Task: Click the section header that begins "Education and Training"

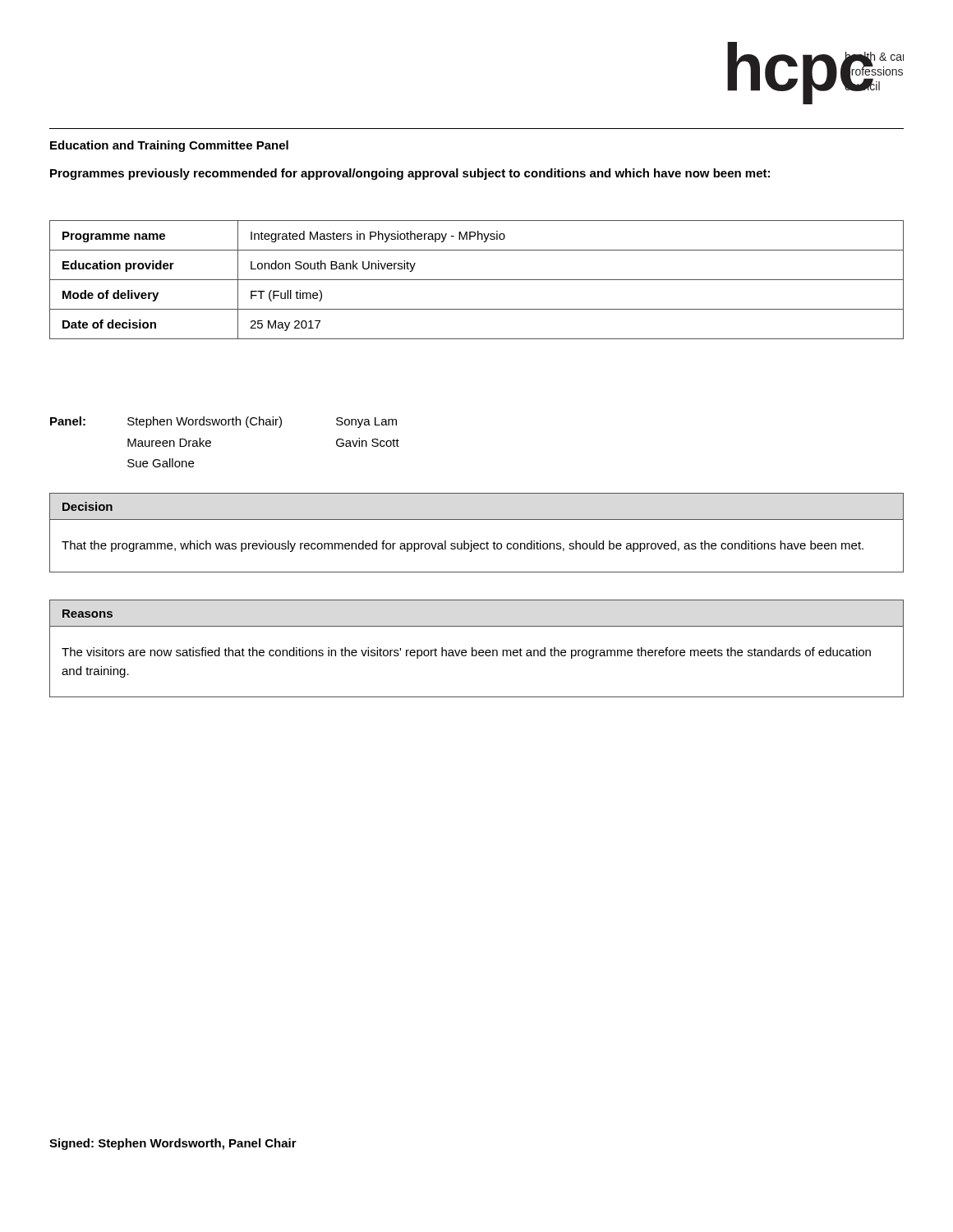Action: (169, 145)
